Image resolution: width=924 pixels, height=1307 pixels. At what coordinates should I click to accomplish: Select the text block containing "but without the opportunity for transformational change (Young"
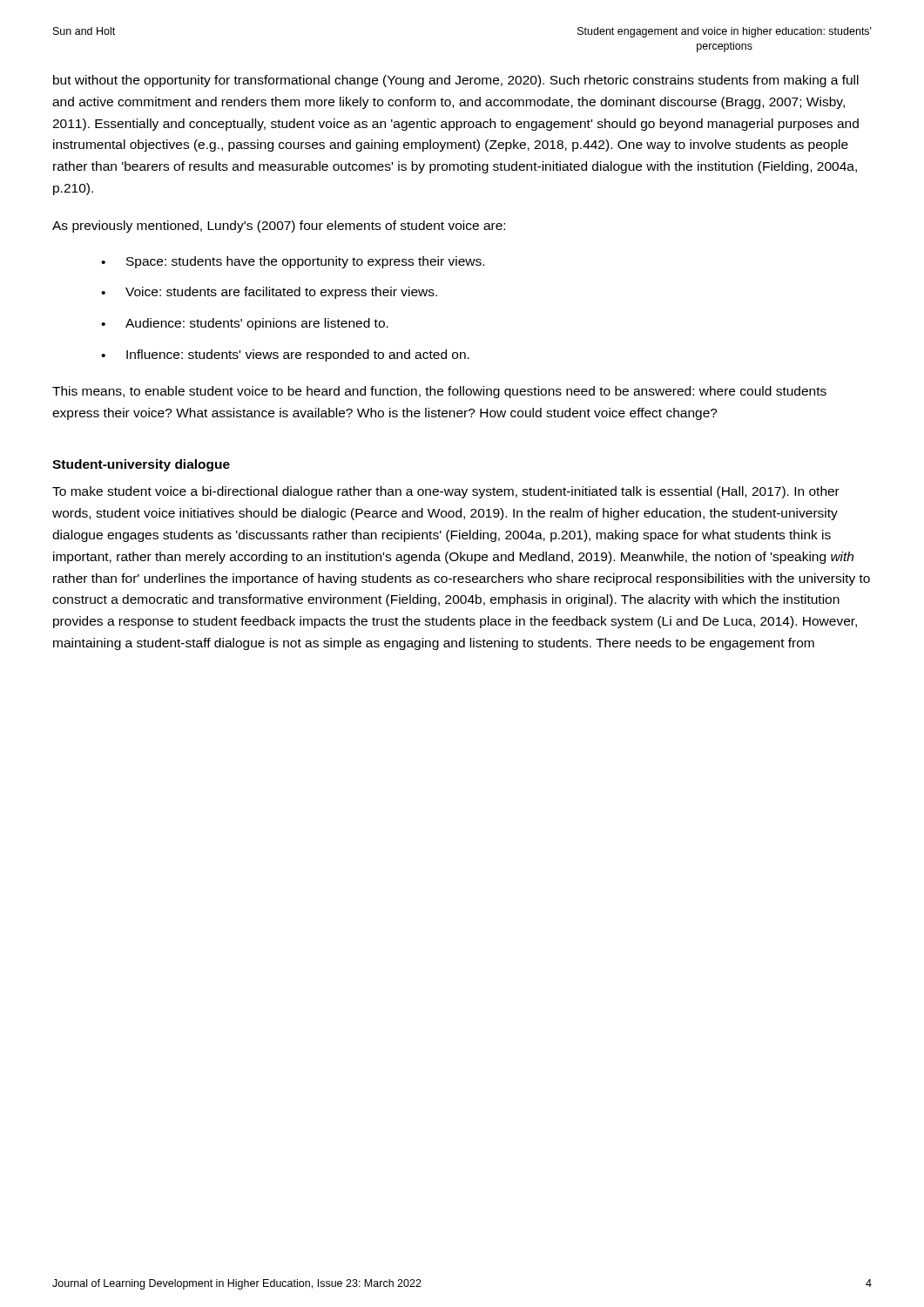pos(462,134)
